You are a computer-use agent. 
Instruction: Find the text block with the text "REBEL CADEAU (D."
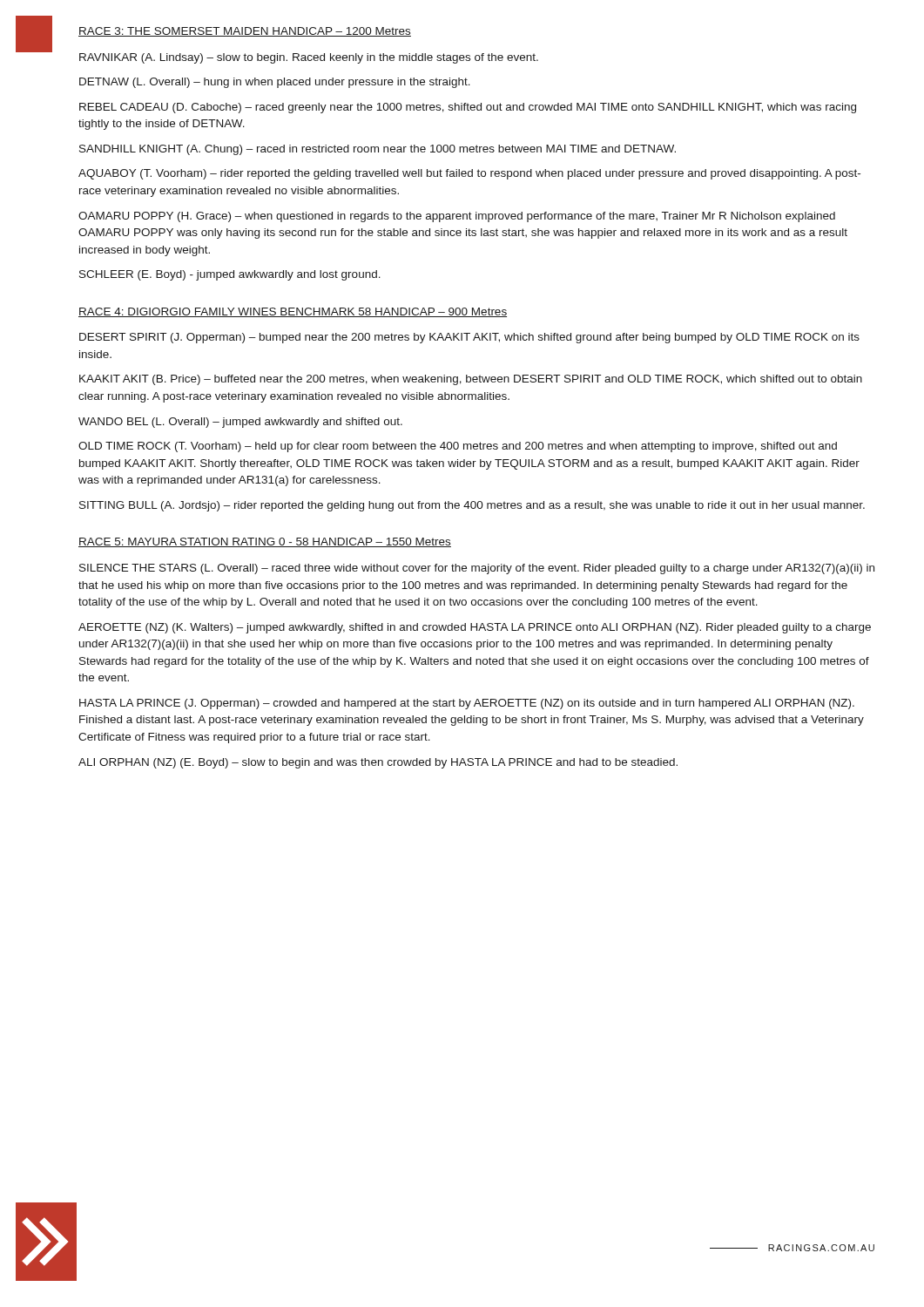(468, 115)
